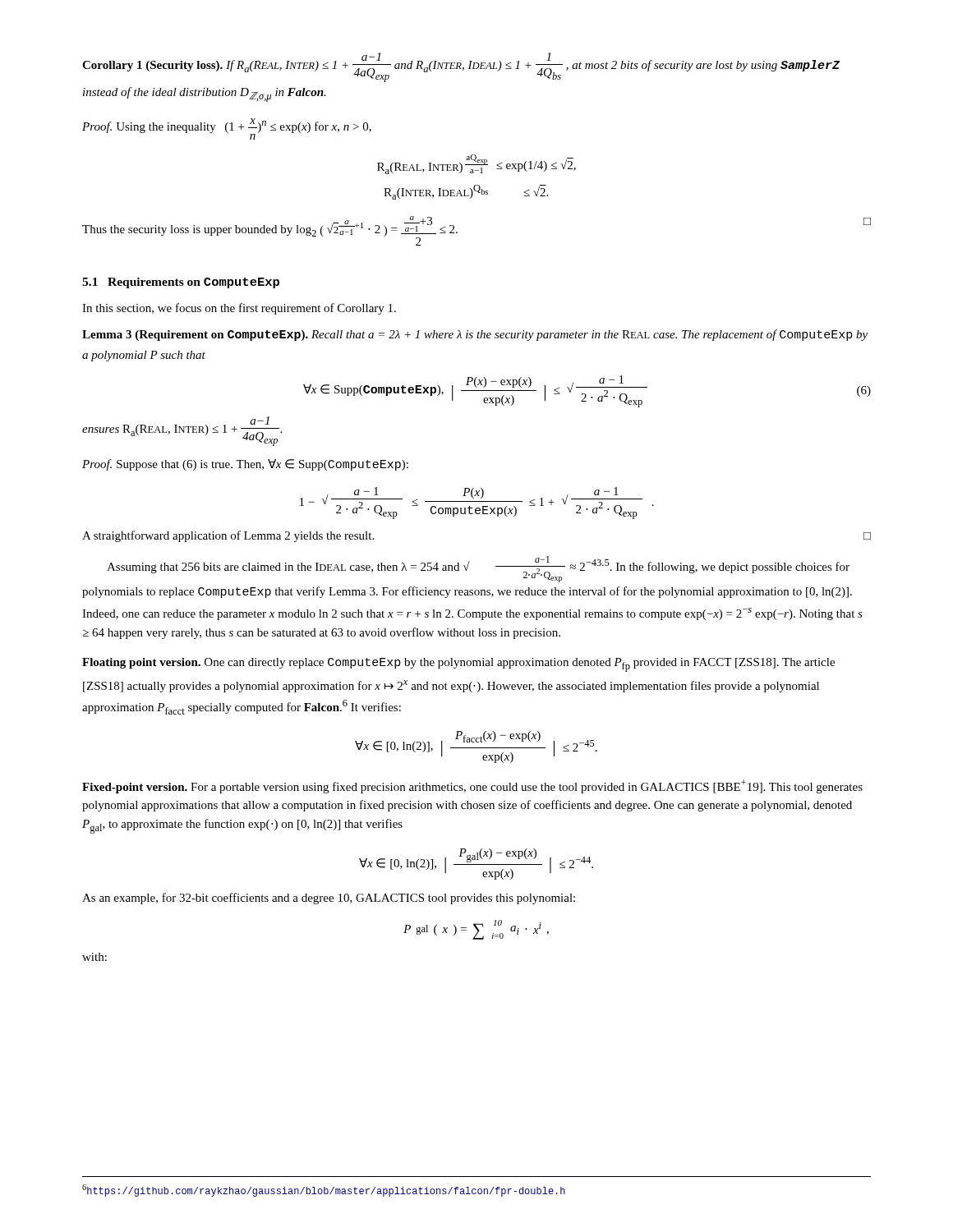Find the text starting "5.1 Requirements on ComputeExp"
The height and width of the screenshot is (1232, 953).
(x=181, y=282)
